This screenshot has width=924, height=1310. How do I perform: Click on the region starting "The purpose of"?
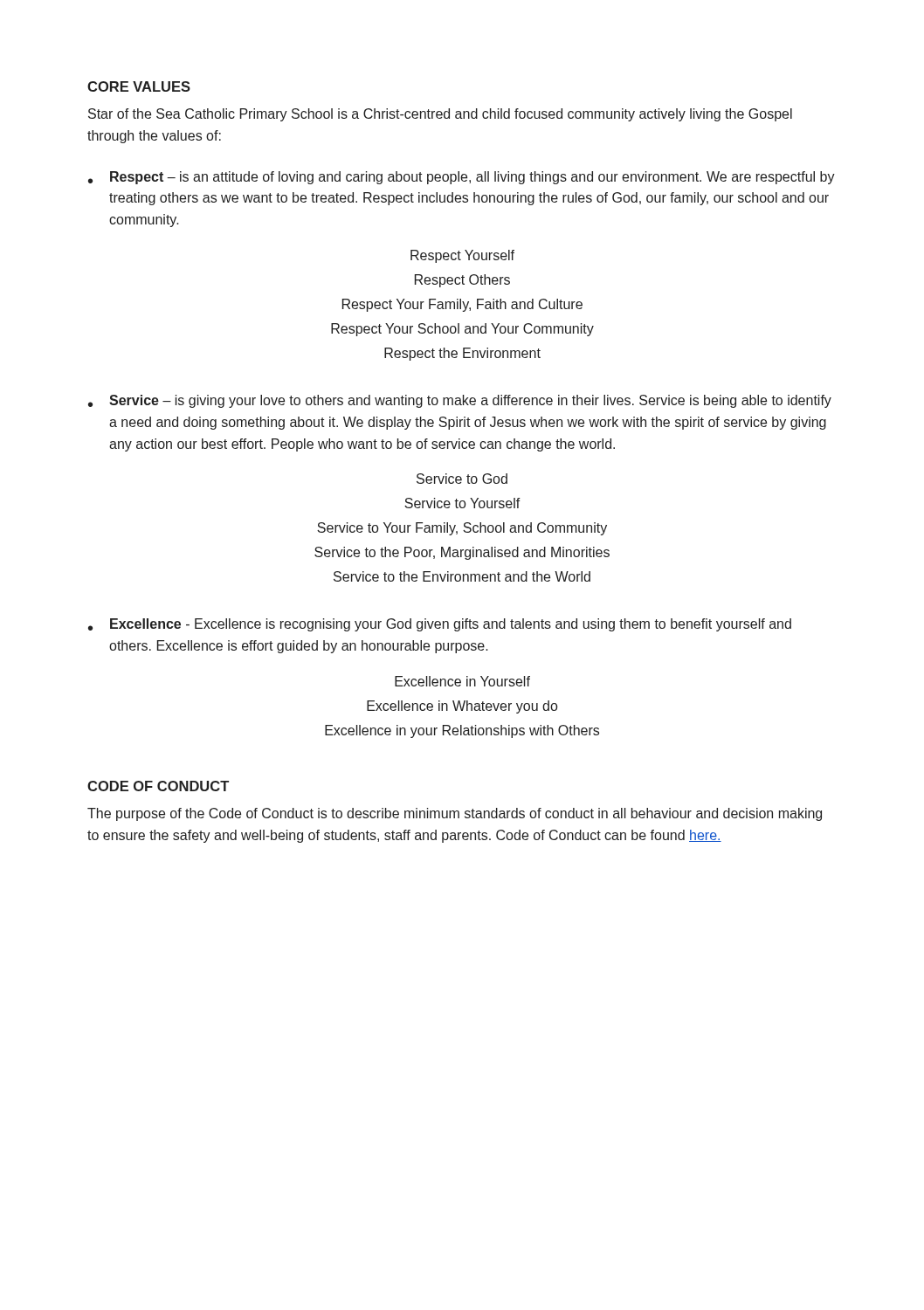455,824
